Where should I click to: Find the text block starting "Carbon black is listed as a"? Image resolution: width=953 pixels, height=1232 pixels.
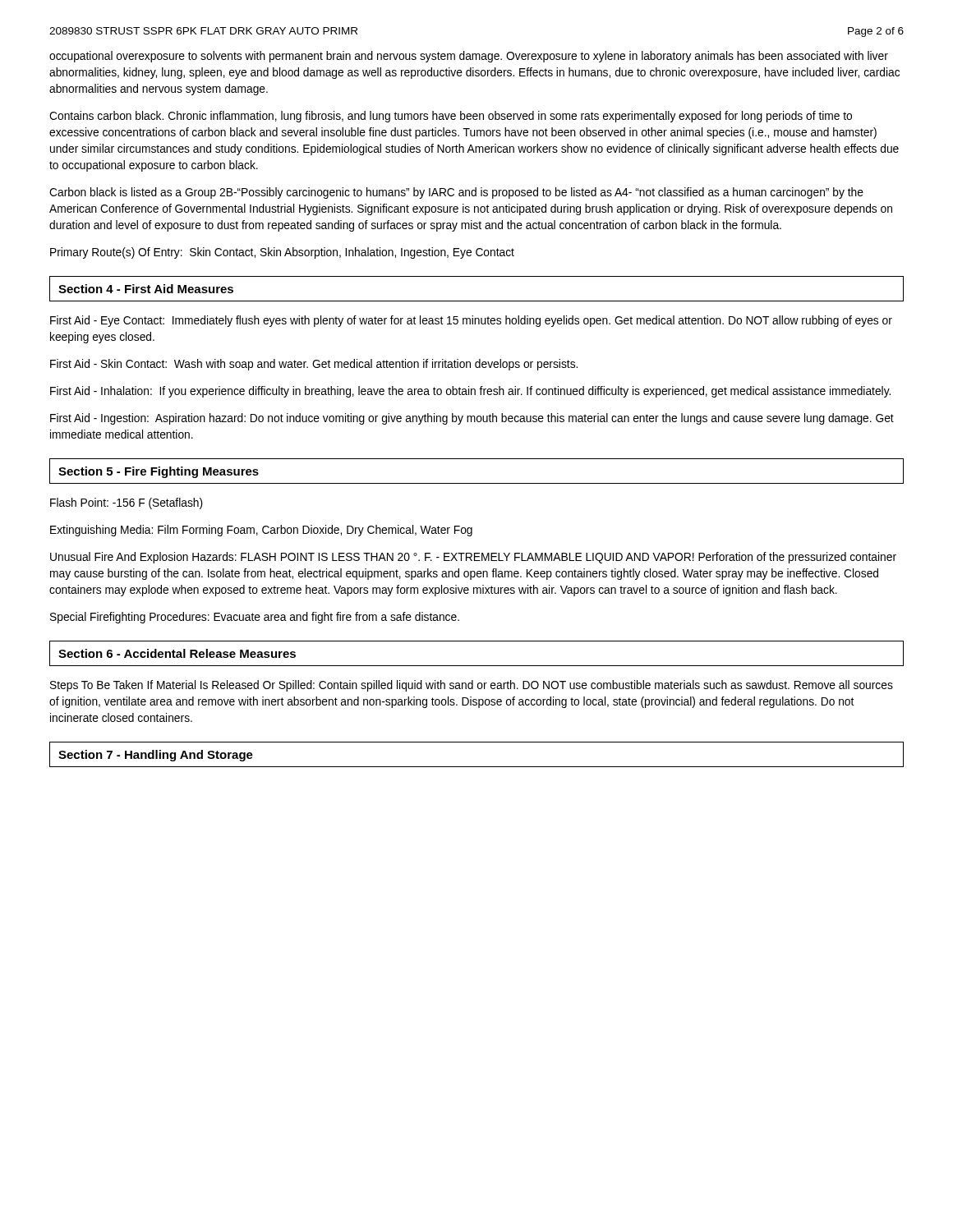pyautogui.click(x=471, y=209)
